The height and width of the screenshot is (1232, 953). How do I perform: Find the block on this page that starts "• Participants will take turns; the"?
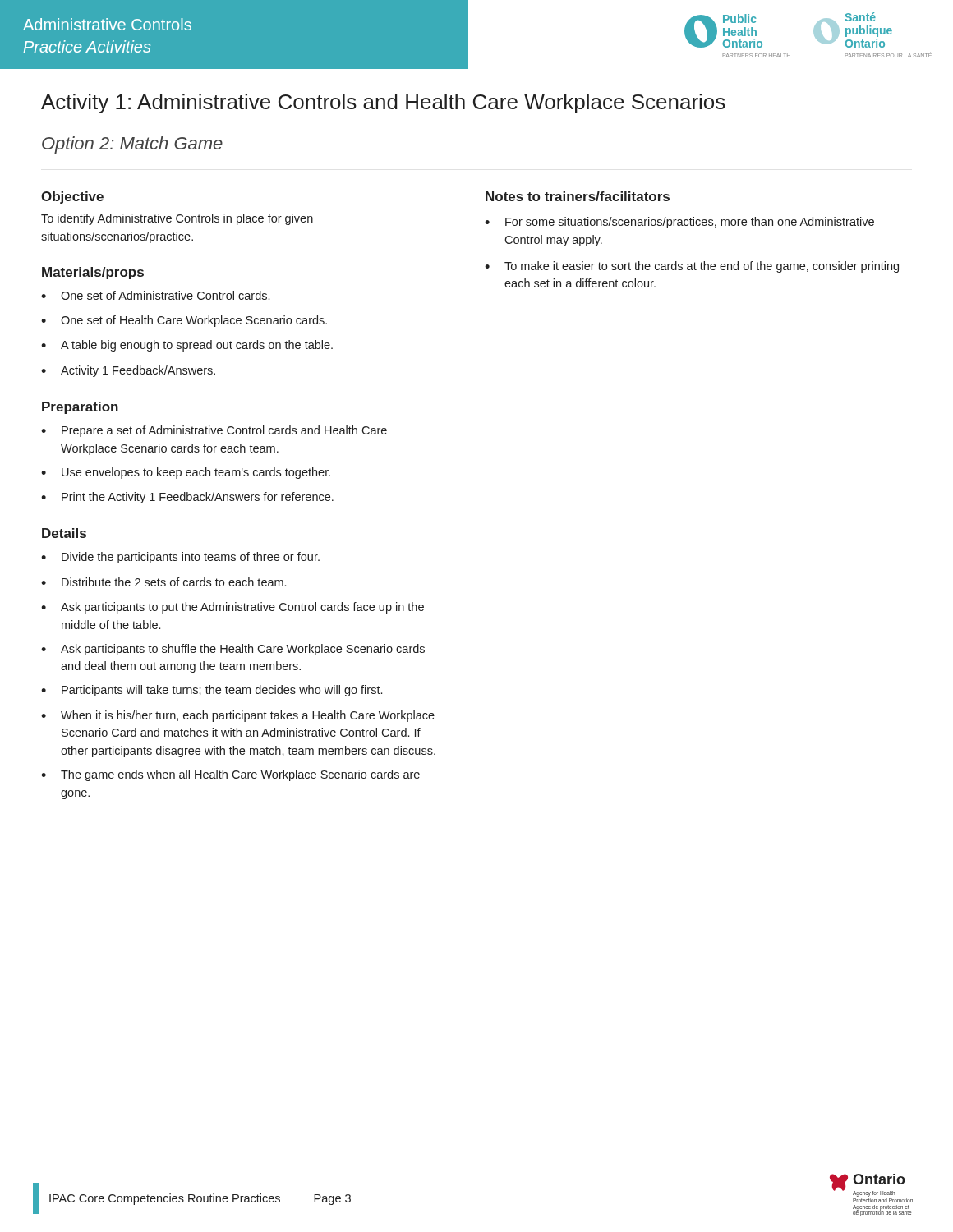[x=212, y=691]
